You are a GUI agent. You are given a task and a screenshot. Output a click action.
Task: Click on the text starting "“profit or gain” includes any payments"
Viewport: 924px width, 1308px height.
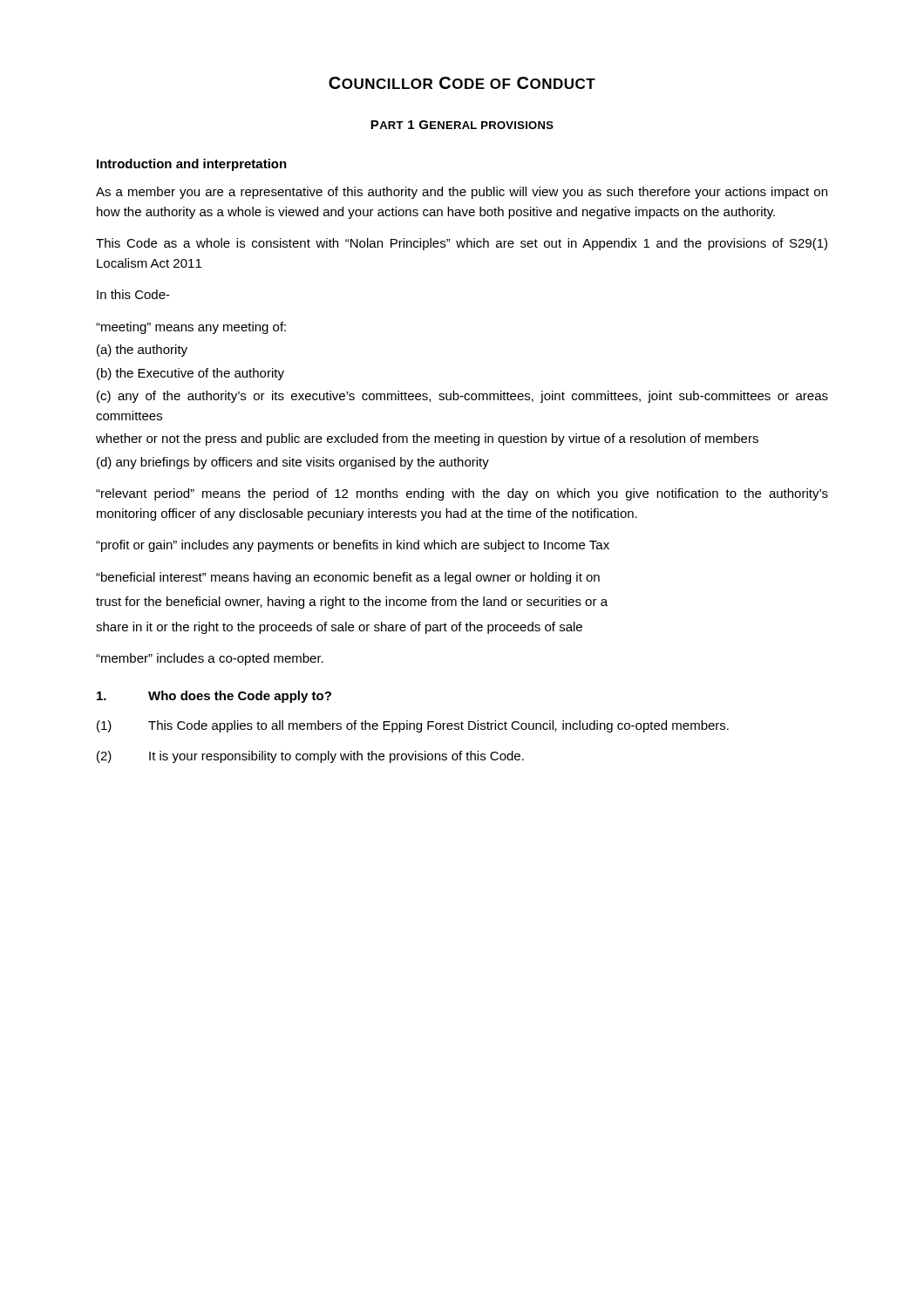353,545
